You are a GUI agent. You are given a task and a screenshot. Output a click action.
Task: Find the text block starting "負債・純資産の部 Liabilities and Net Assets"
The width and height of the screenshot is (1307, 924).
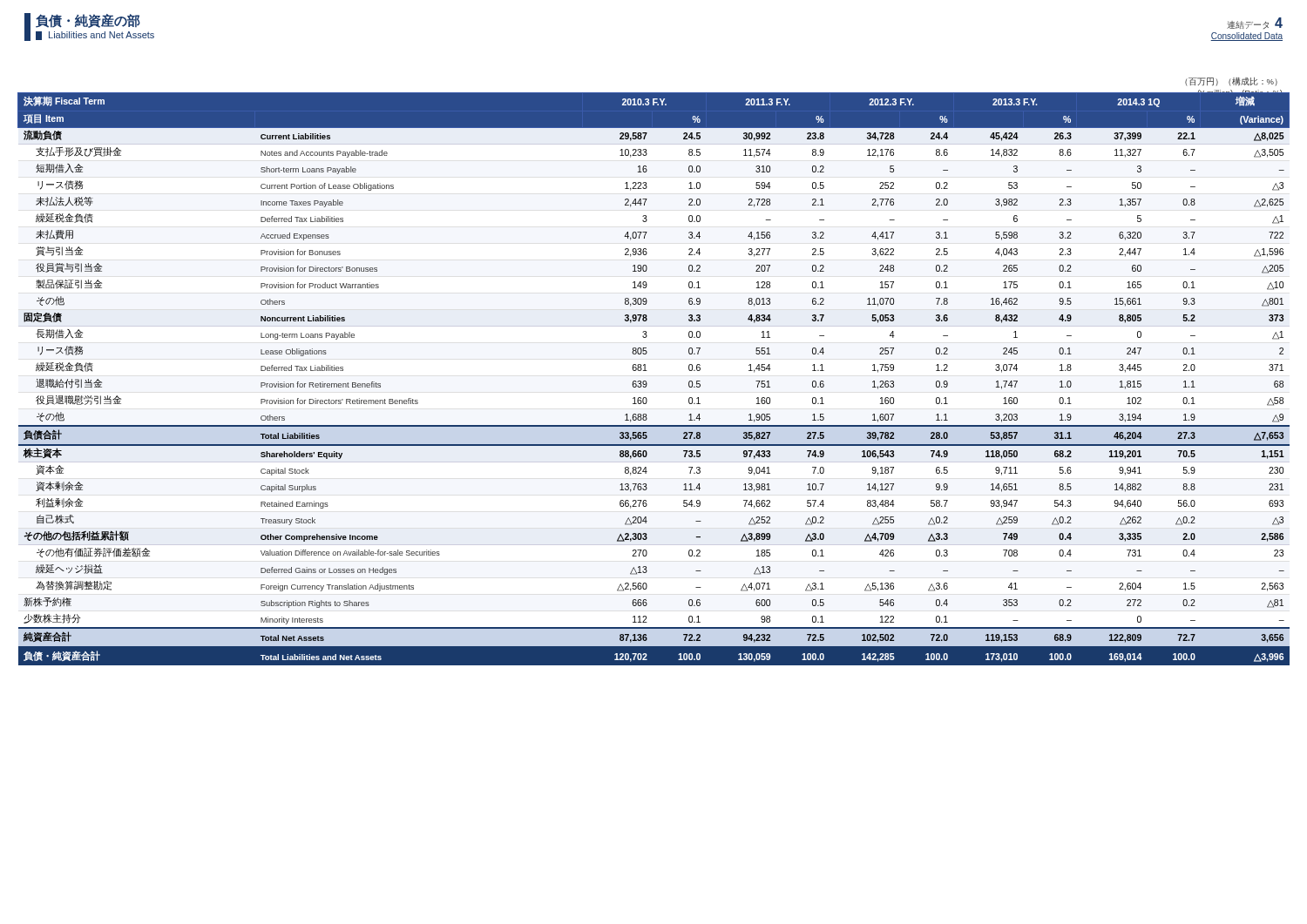click(89, 27)
